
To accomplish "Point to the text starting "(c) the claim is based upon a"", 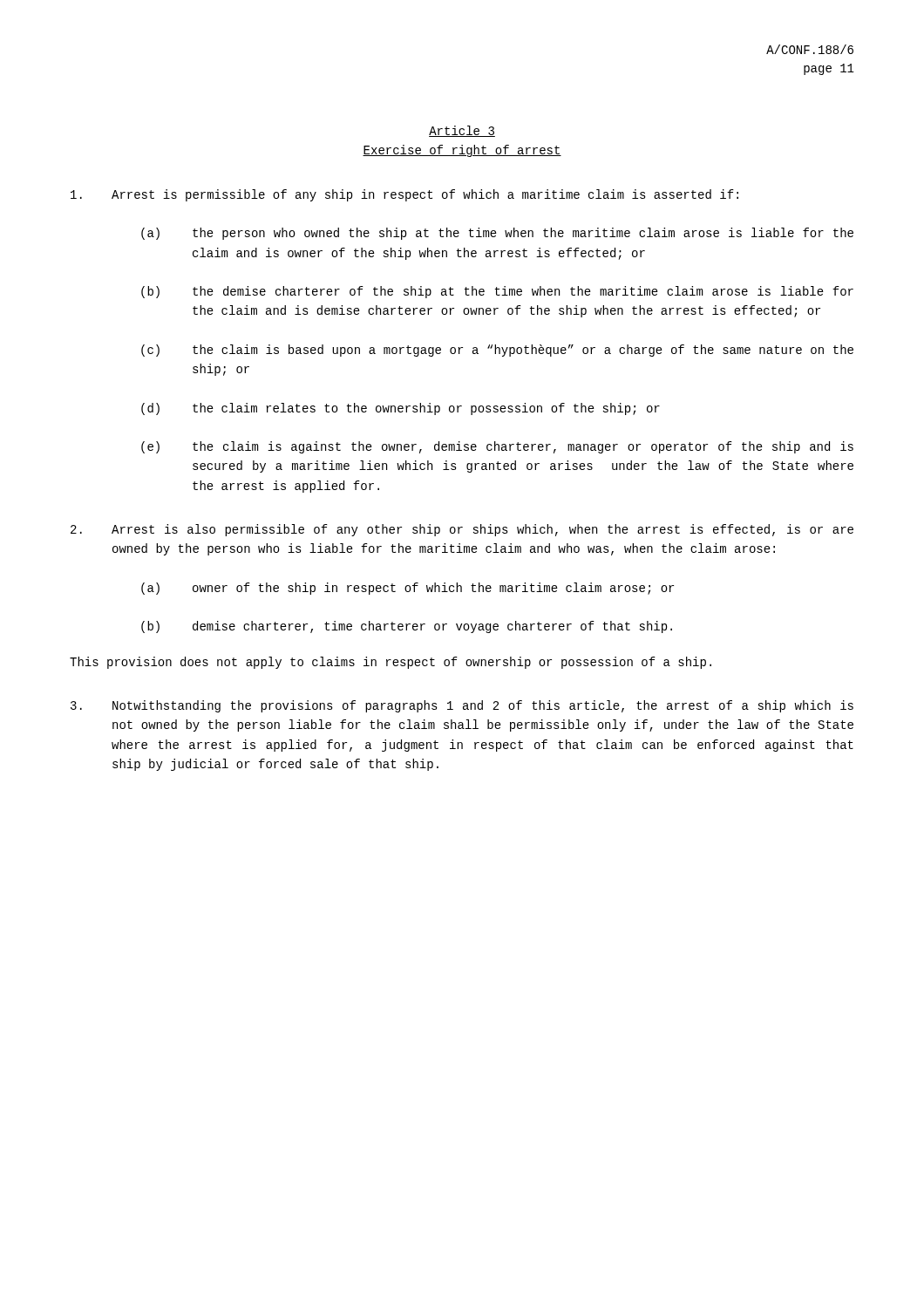I will pyautogui.click(x=497, y=360).
